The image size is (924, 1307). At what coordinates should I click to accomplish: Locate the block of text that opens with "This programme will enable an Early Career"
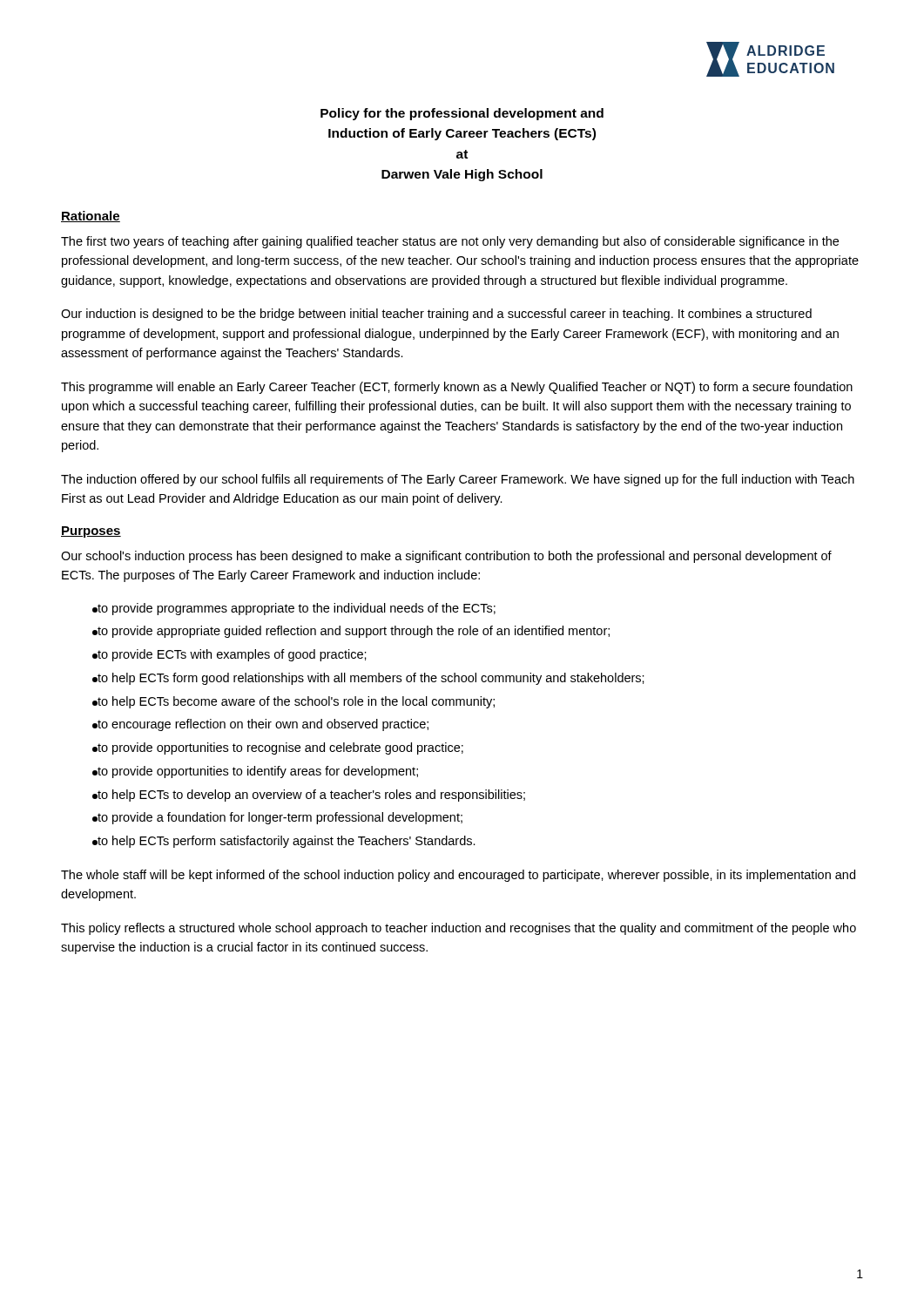tap(457, 416)
